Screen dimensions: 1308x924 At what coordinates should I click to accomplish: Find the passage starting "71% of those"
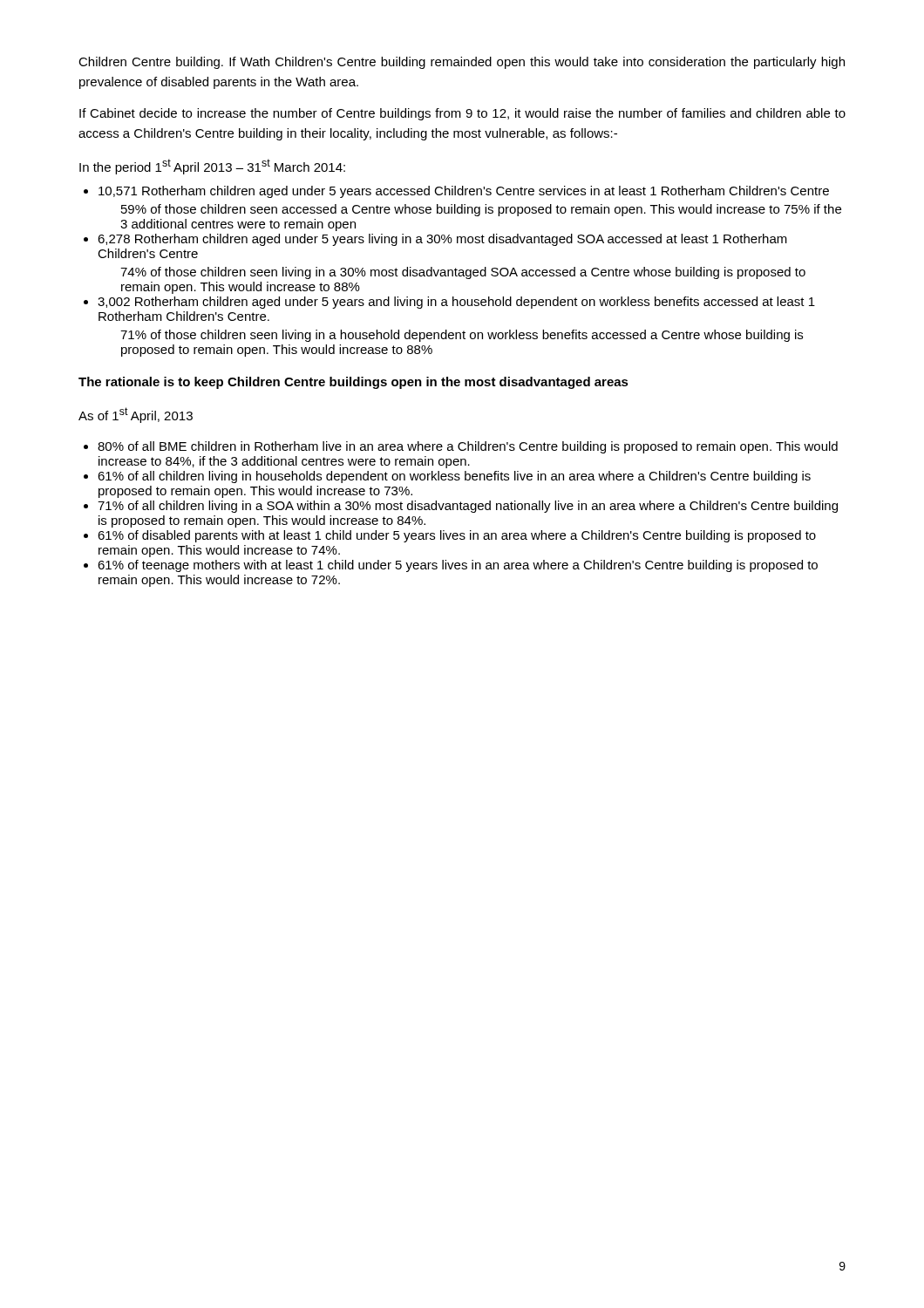483,341
